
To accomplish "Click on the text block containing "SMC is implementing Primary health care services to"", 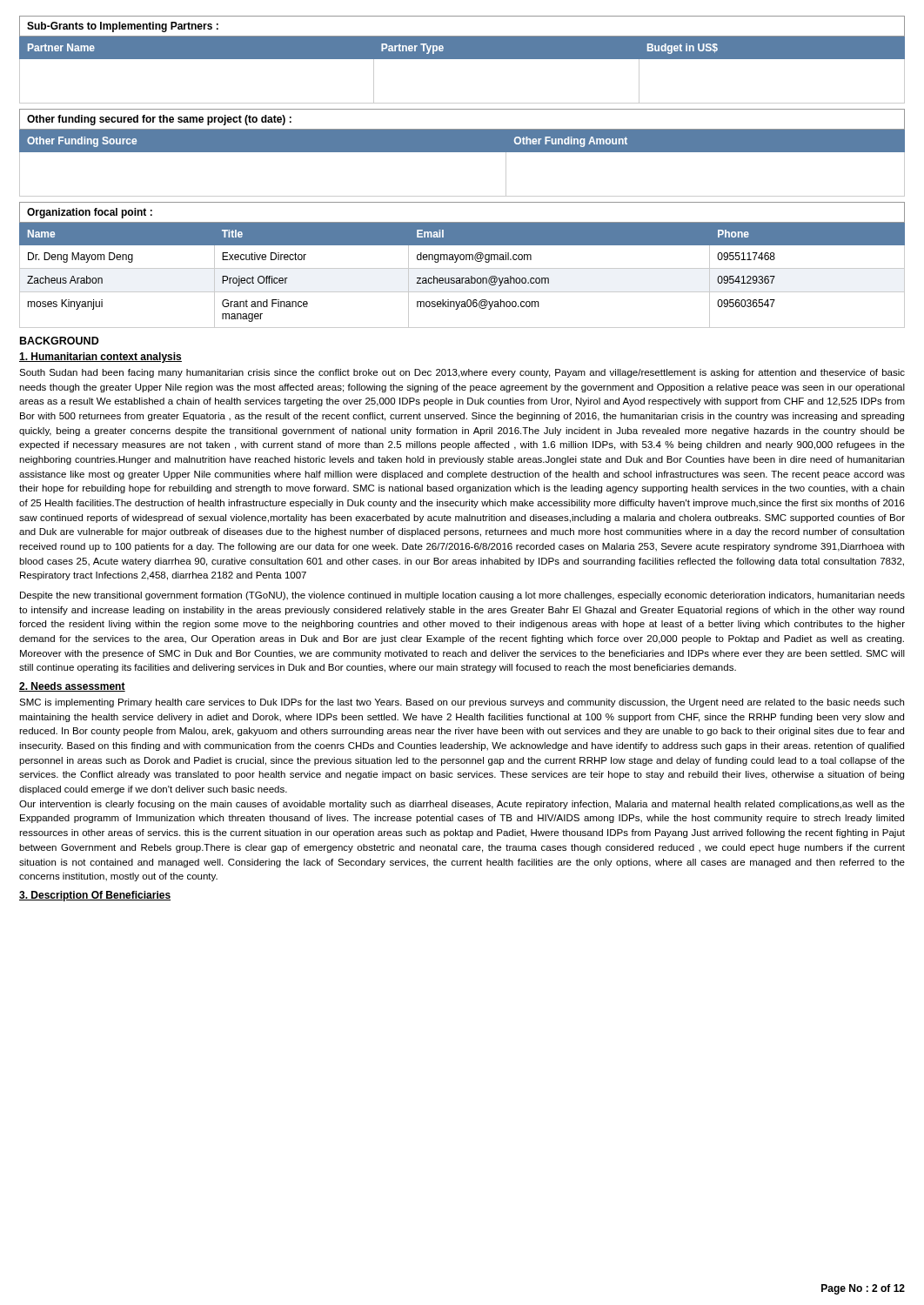I will [x=462, y=703].
